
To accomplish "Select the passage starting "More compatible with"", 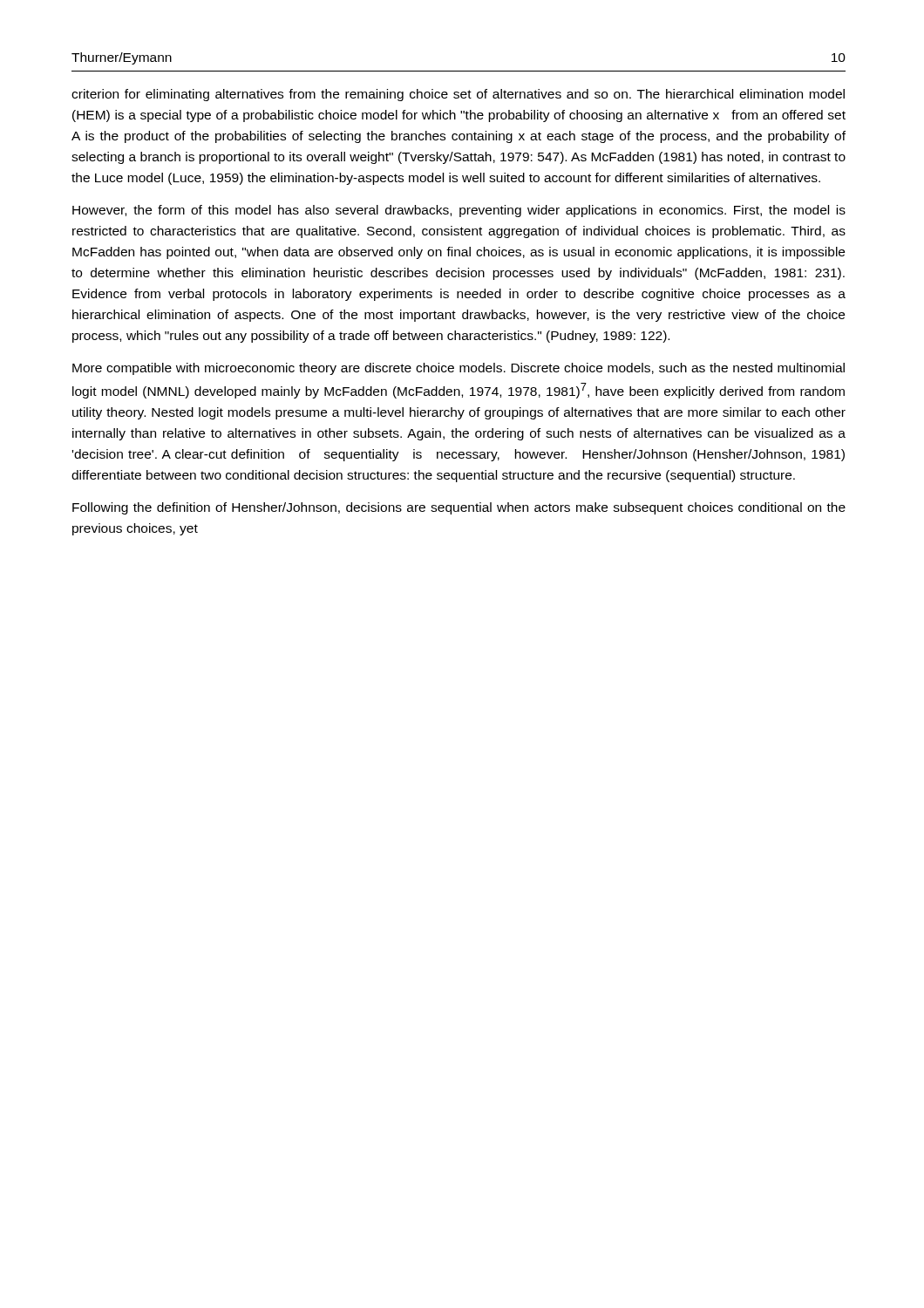I will (459, 422).
